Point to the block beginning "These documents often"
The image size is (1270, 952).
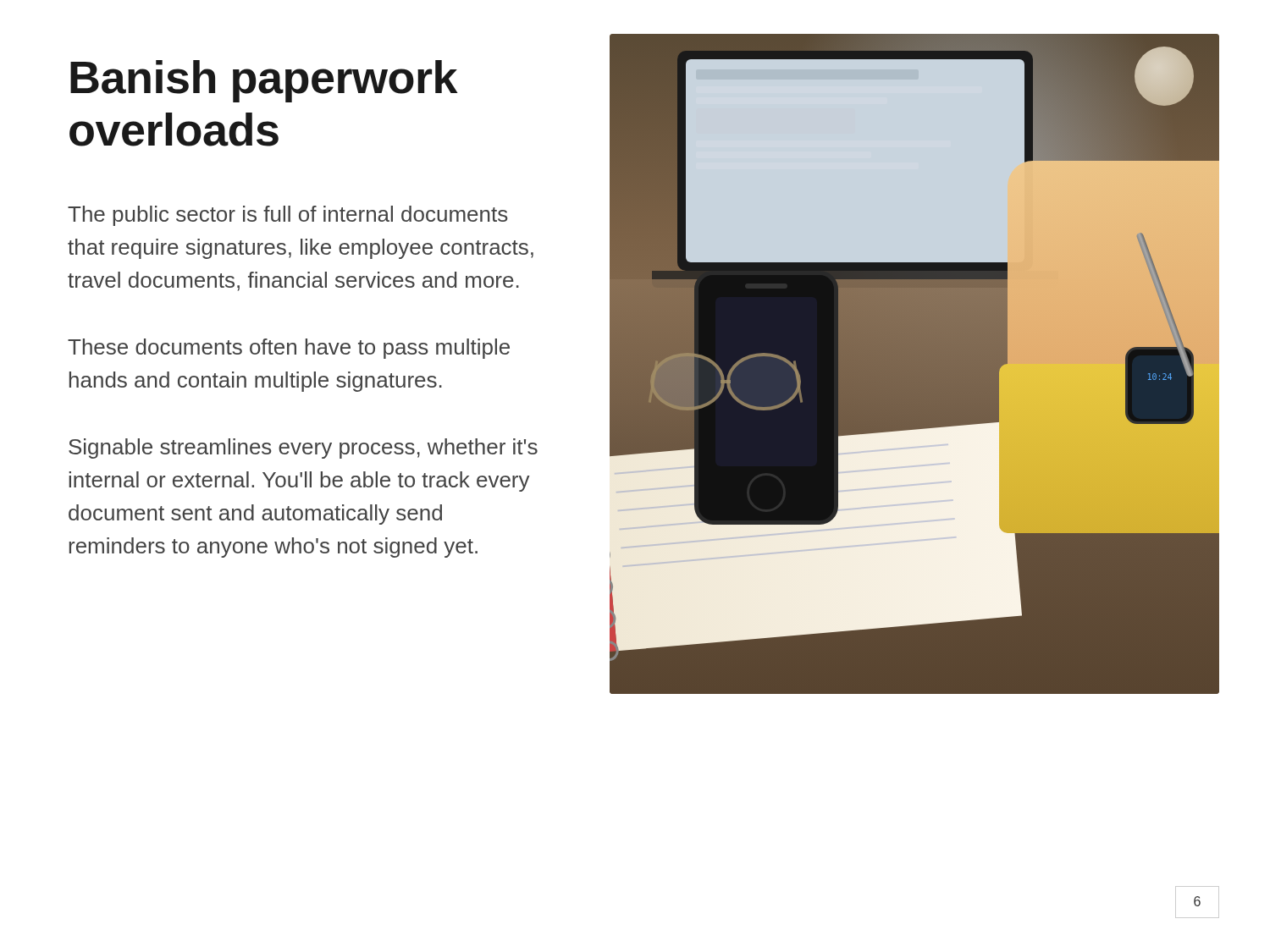click(x=289, y=364)
